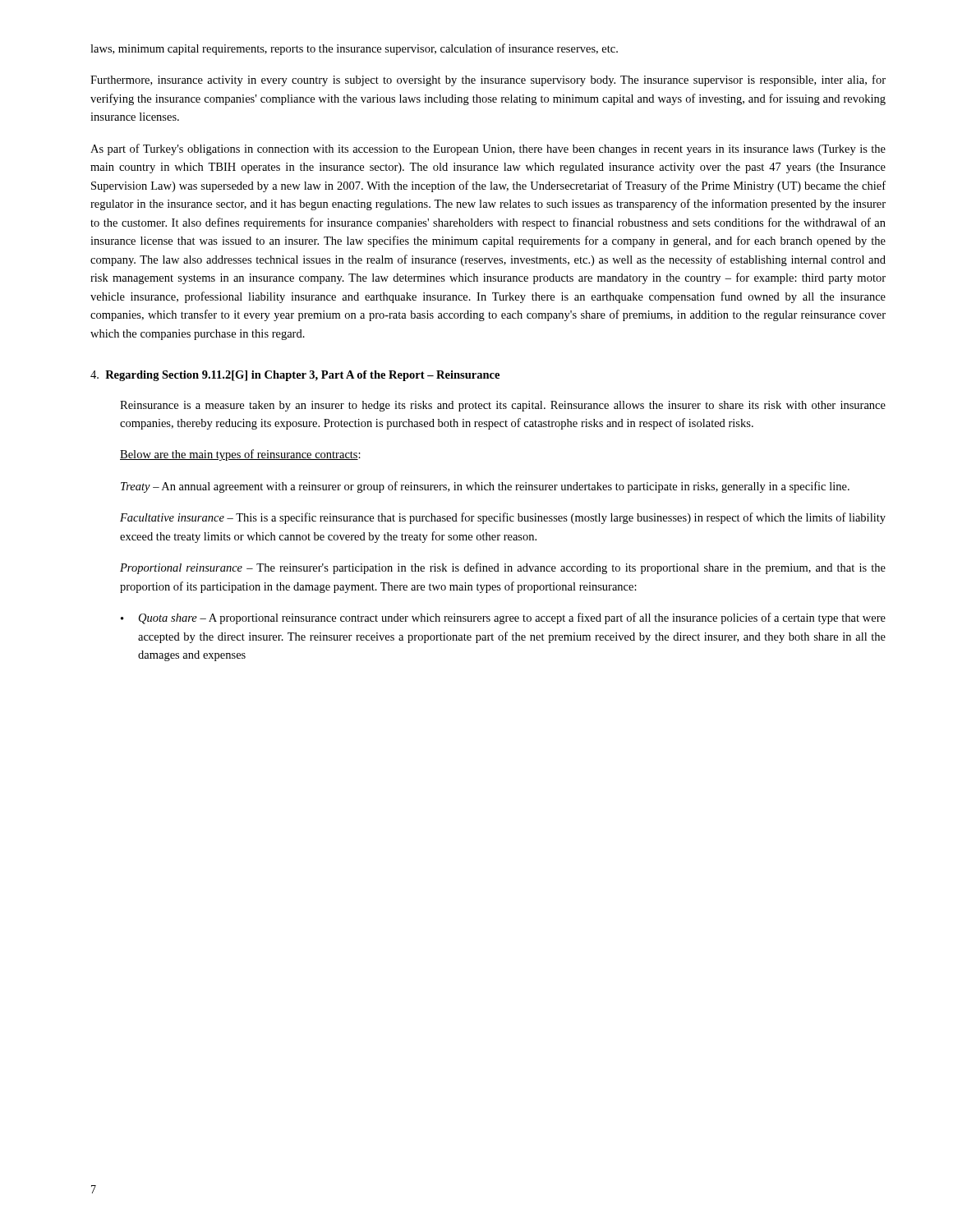Find the section header that says "4. Regarding Section 9.11.2[G] in Chapter"
The width and height of the screenshot is (953, 1232).
295,375
